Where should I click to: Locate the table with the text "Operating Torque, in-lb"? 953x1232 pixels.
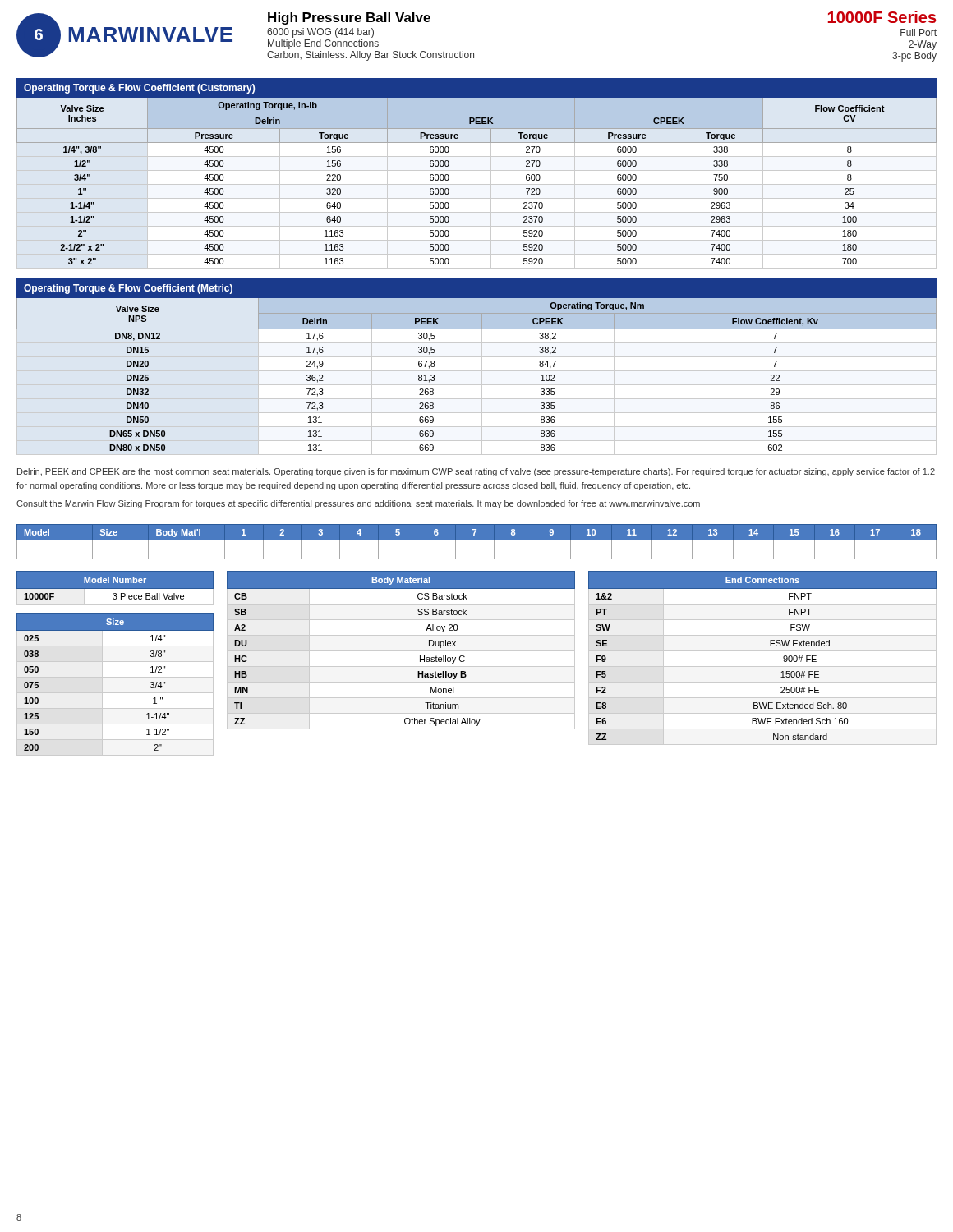pos(476,173)
